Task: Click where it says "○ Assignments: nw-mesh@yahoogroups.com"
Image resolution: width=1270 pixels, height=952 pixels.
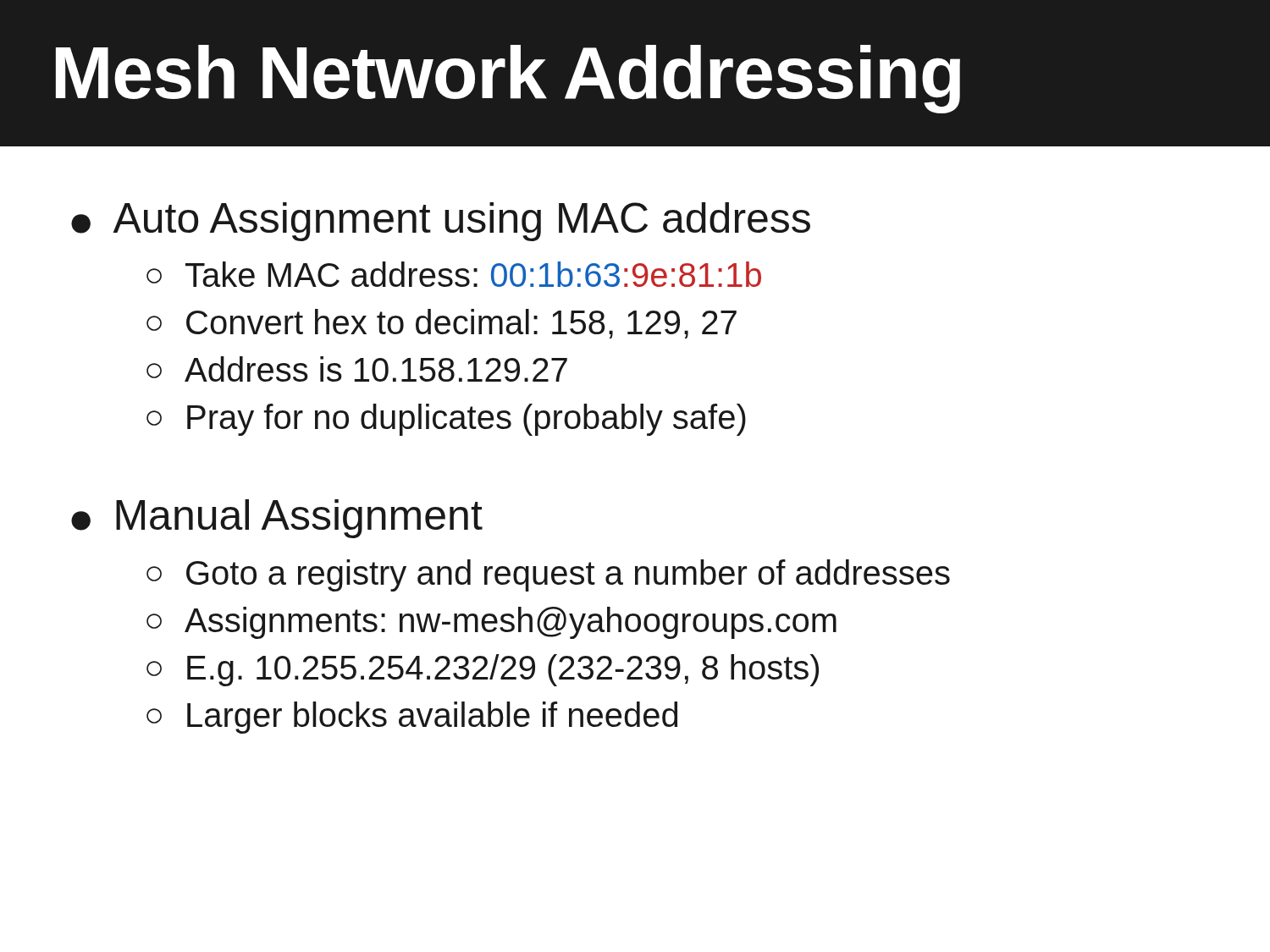Action: [x=491, y=620]
